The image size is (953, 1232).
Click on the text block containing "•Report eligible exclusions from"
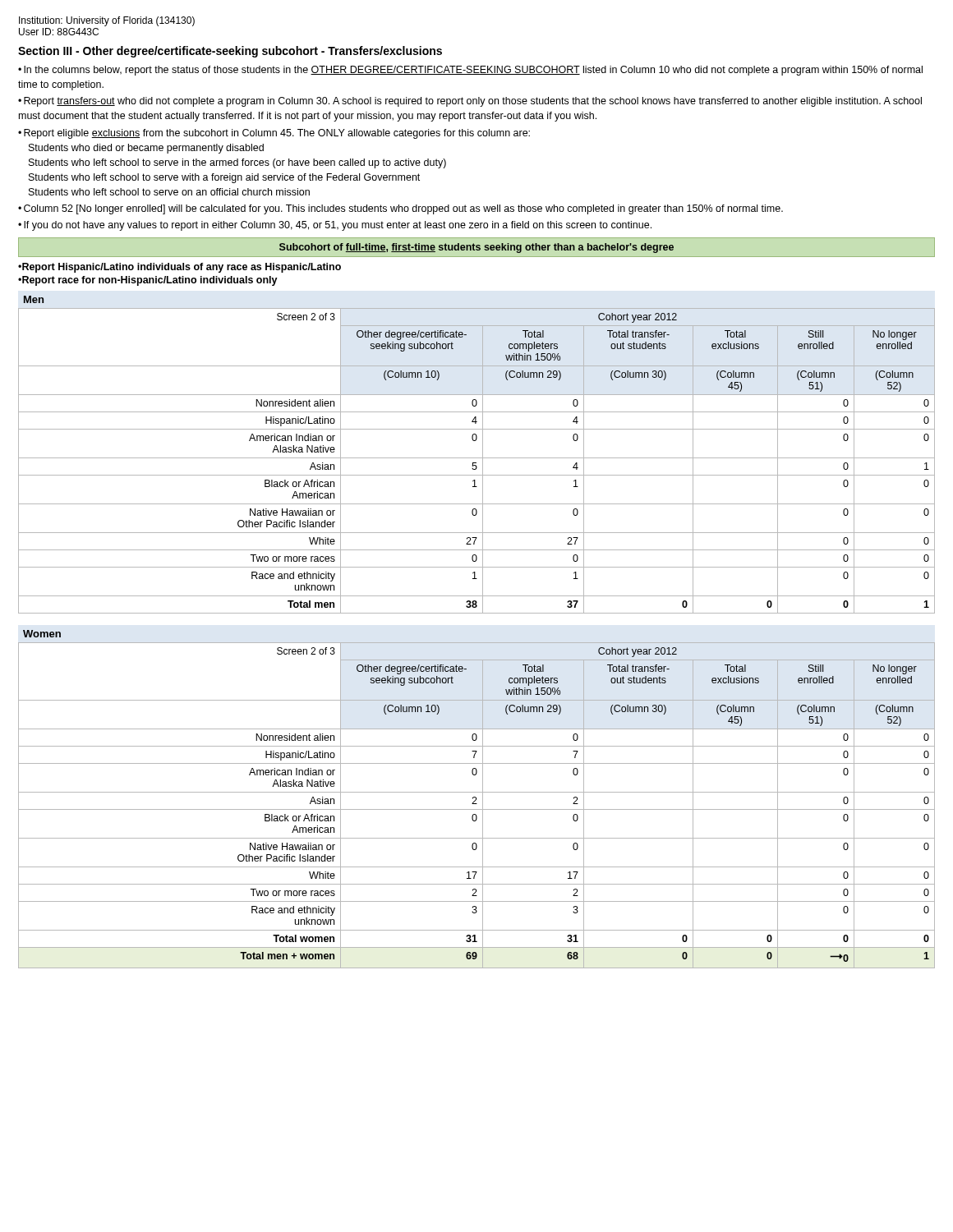pos(274,162)
